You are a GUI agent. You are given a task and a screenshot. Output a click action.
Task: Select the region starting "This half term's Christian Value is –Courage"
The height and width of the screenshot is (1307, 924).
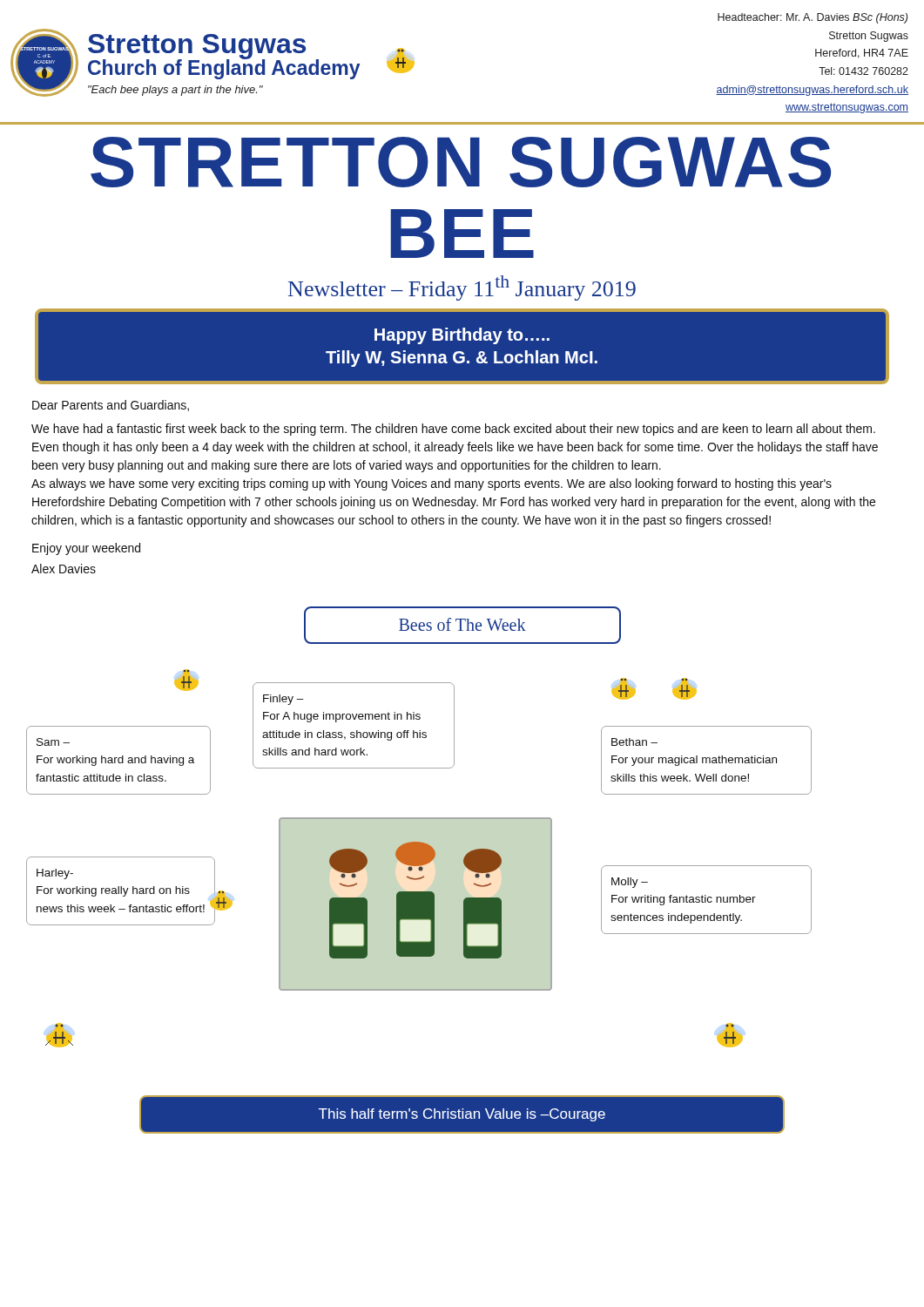462,1114
